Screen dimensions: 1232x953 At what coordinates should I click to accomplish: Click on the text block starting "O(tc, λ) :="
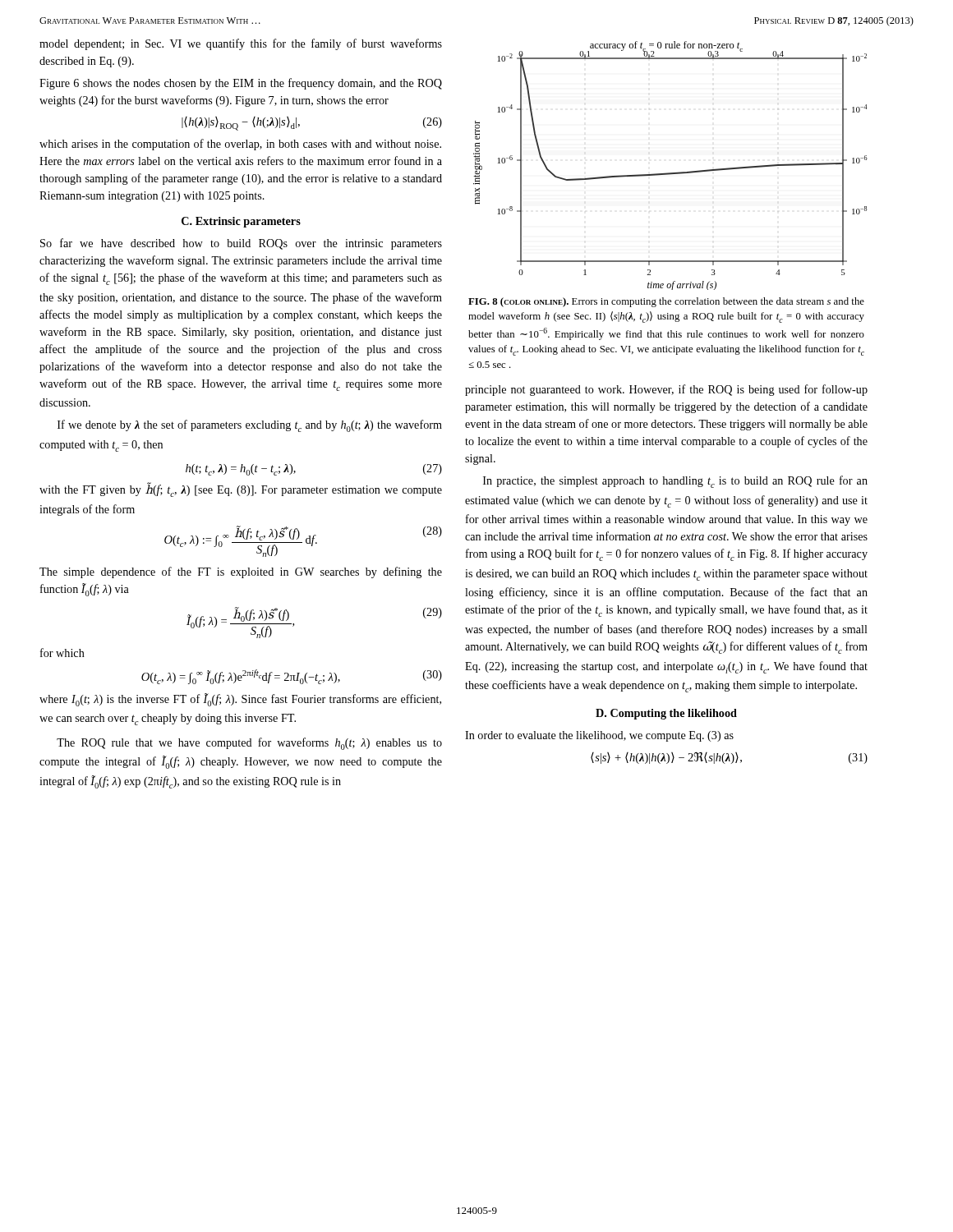click(303, 541)
